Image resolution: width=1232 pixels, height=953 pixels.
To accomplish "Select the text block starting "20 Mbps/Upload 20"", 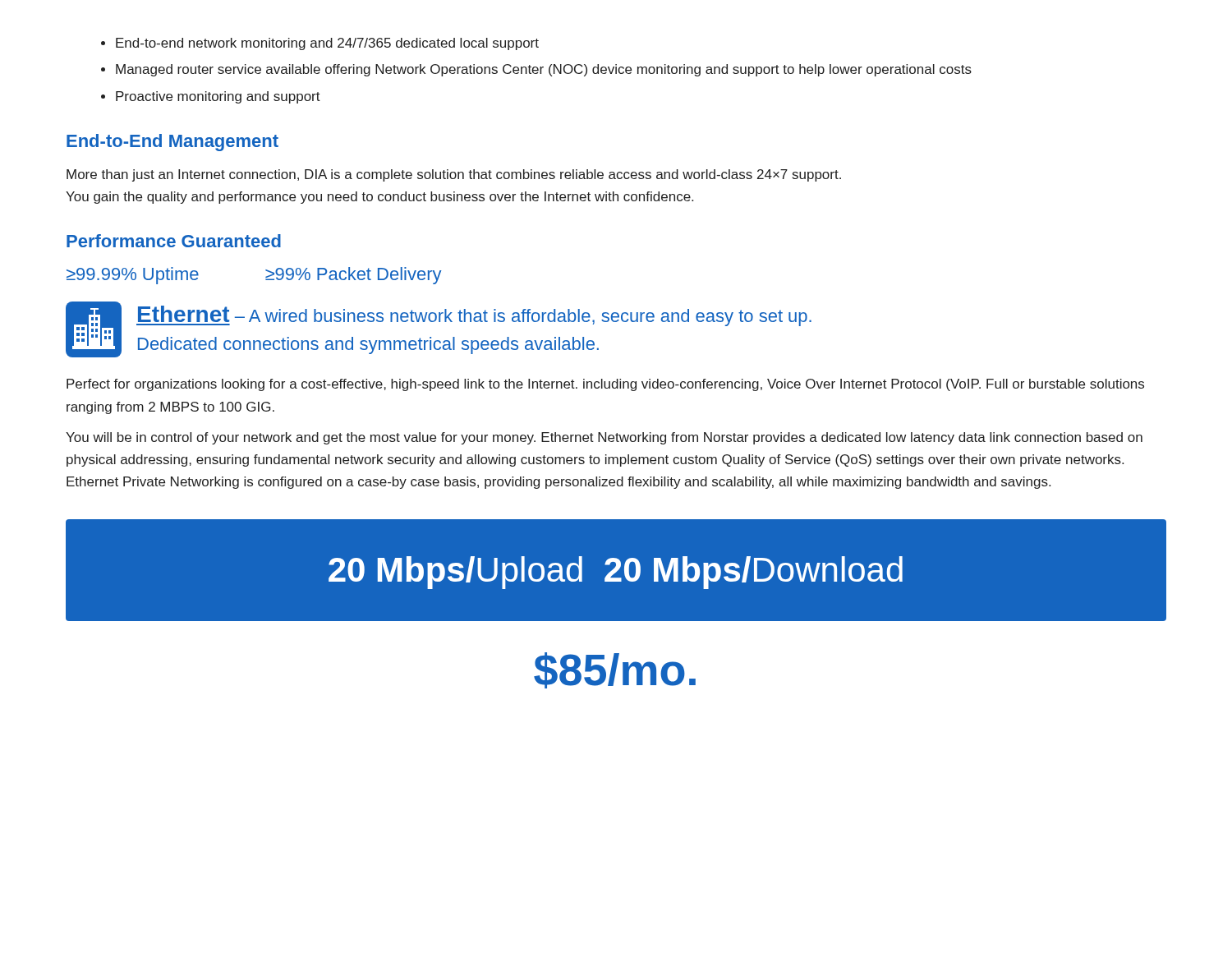I will point(616,570).
